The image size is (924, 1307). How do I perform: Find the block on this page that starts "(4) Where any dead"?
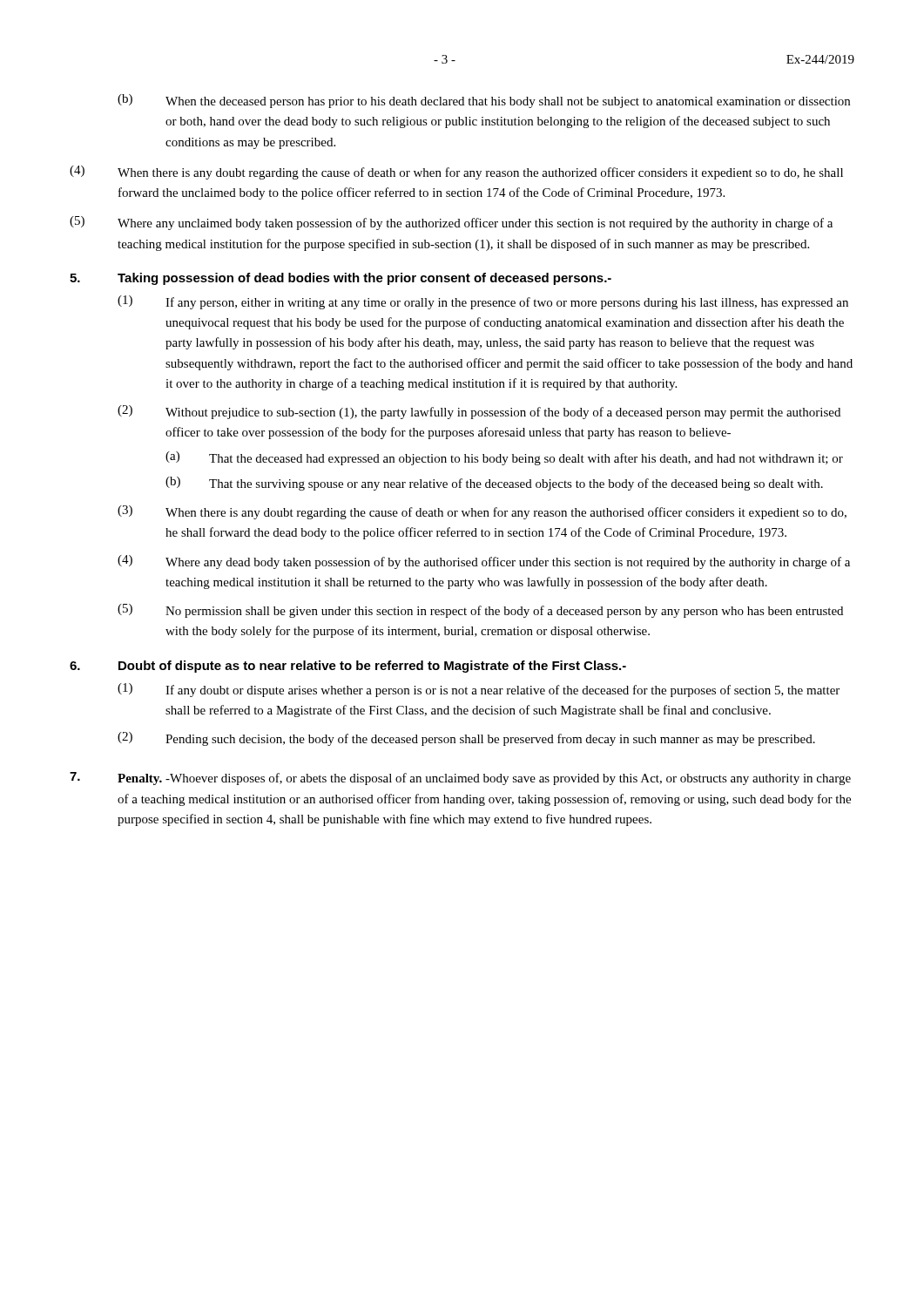[486, 572]
